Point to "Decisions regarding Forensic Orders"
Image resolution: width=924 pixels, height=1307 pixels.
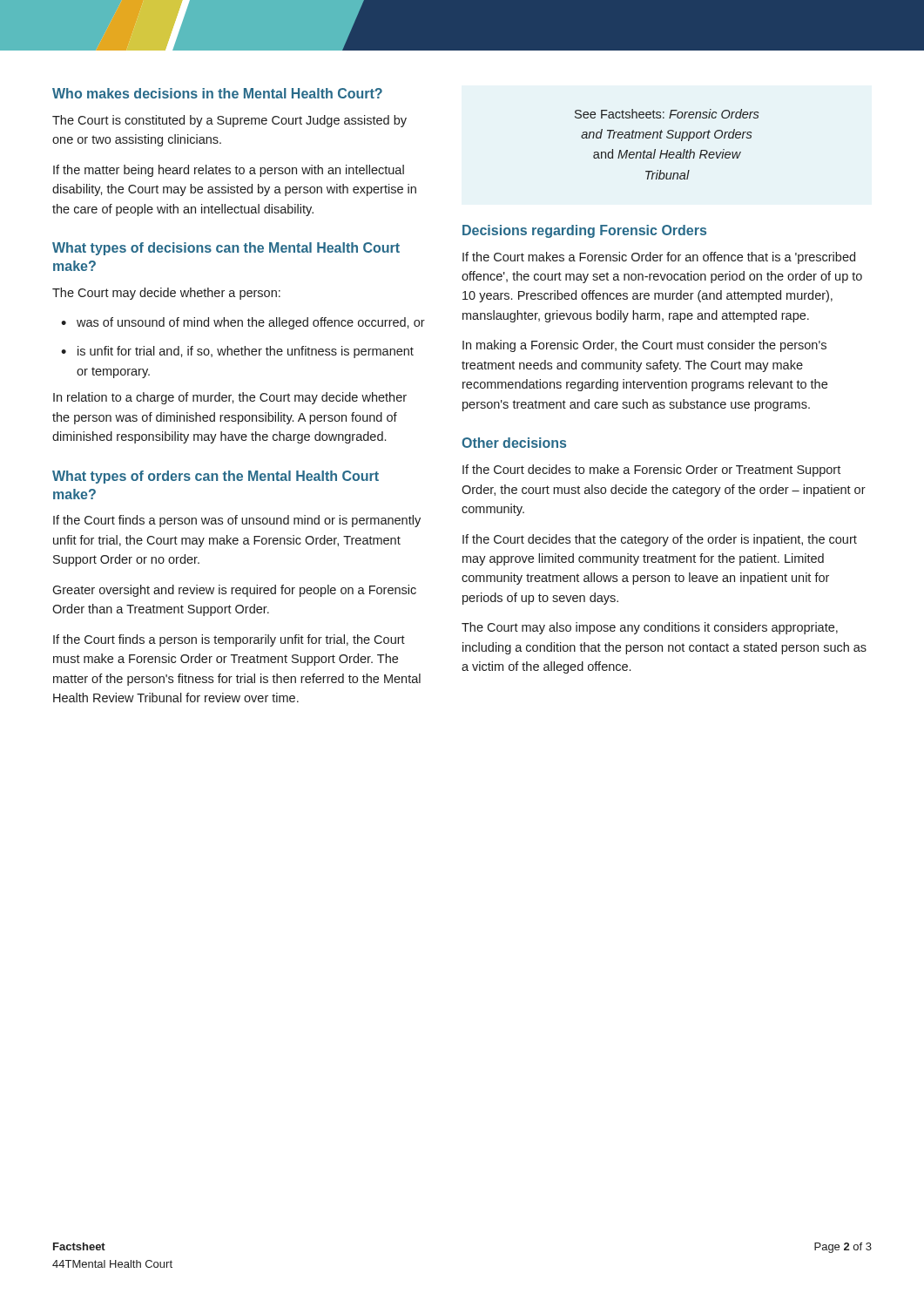(x=584, y=230)
